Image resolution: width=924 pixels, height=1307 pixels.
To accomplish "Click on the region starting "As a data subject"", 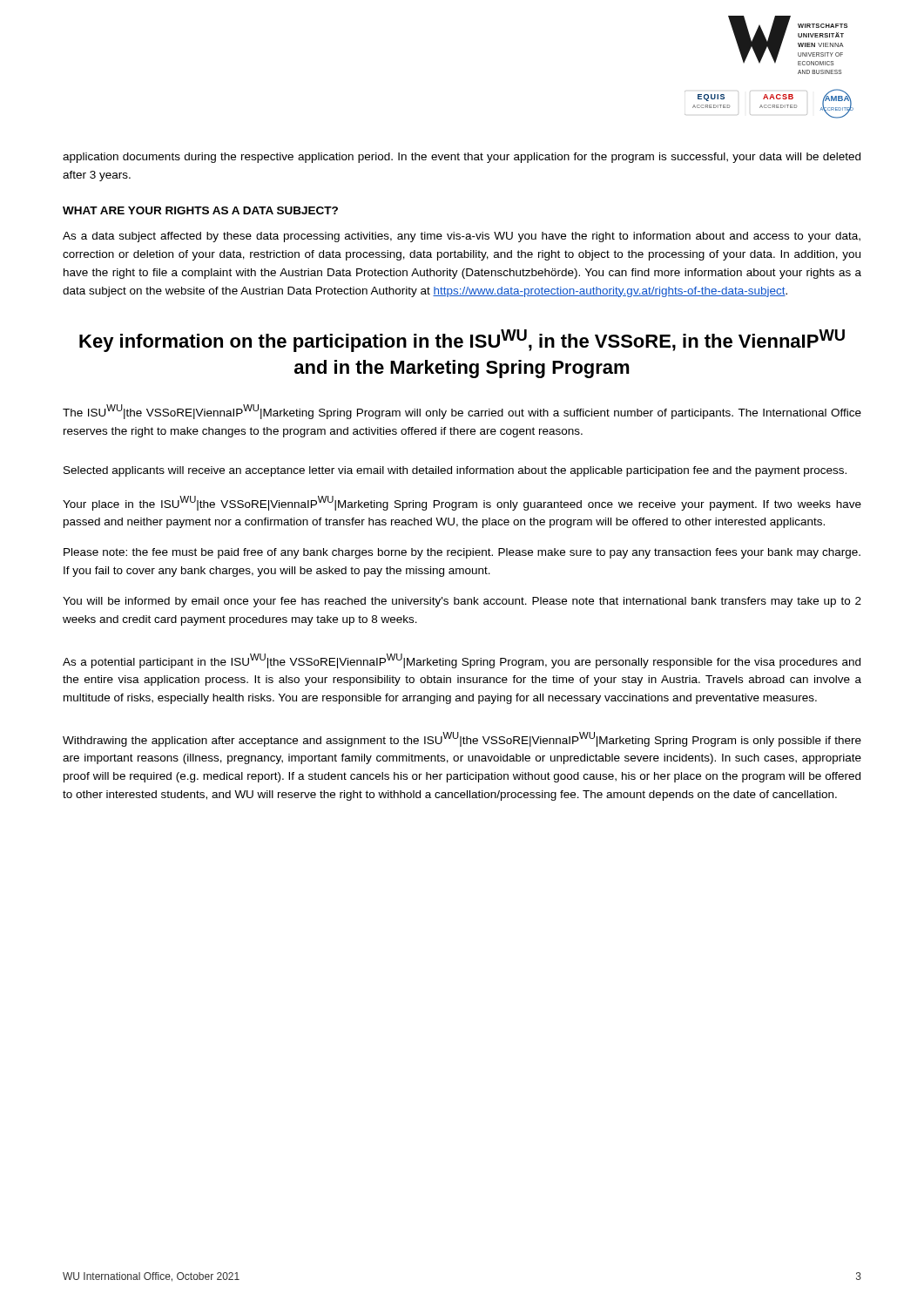I will coord(462,263).
